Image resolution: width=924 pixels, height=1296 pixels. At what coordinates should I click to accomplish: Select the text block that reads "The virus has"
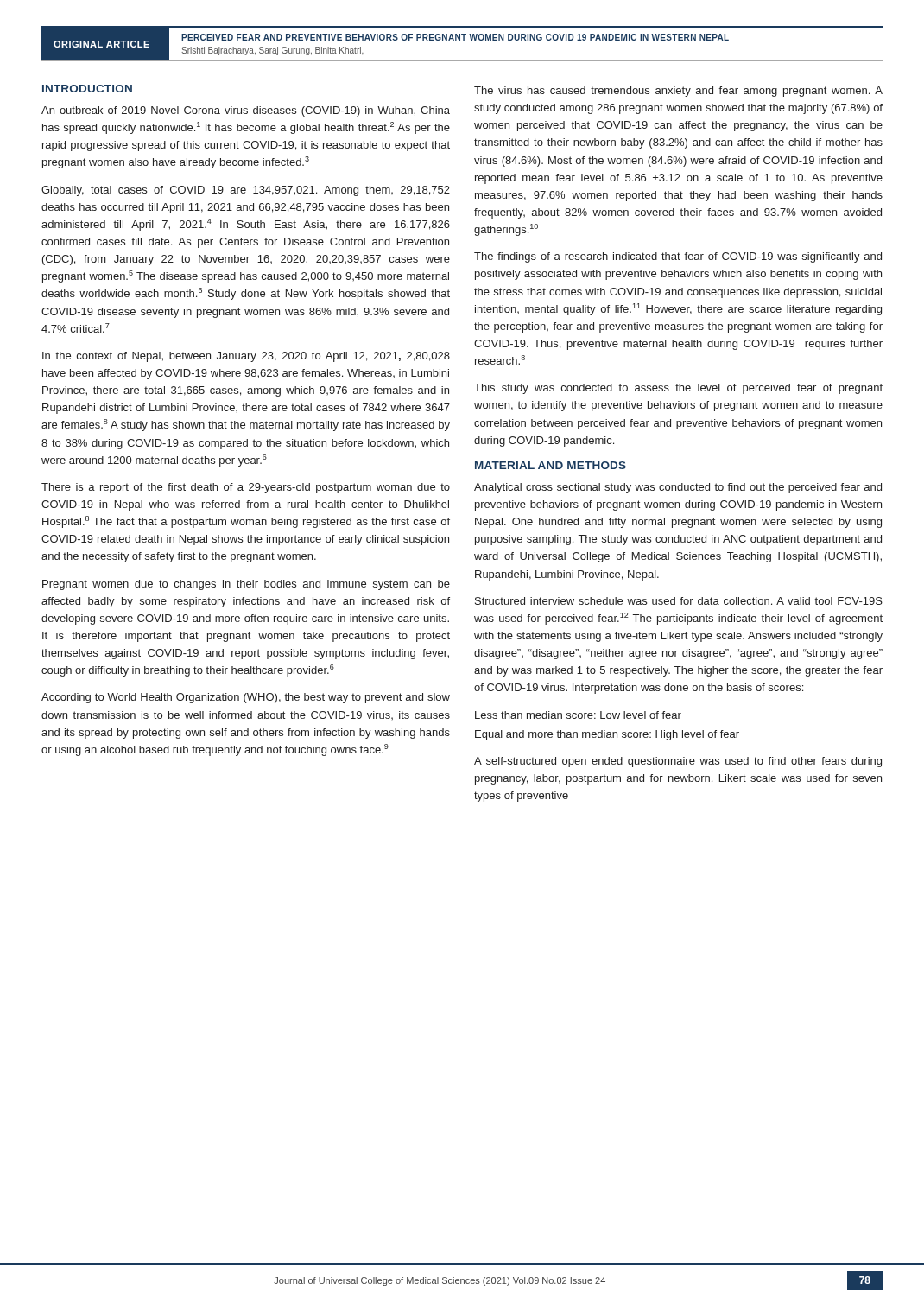(678, 160)
